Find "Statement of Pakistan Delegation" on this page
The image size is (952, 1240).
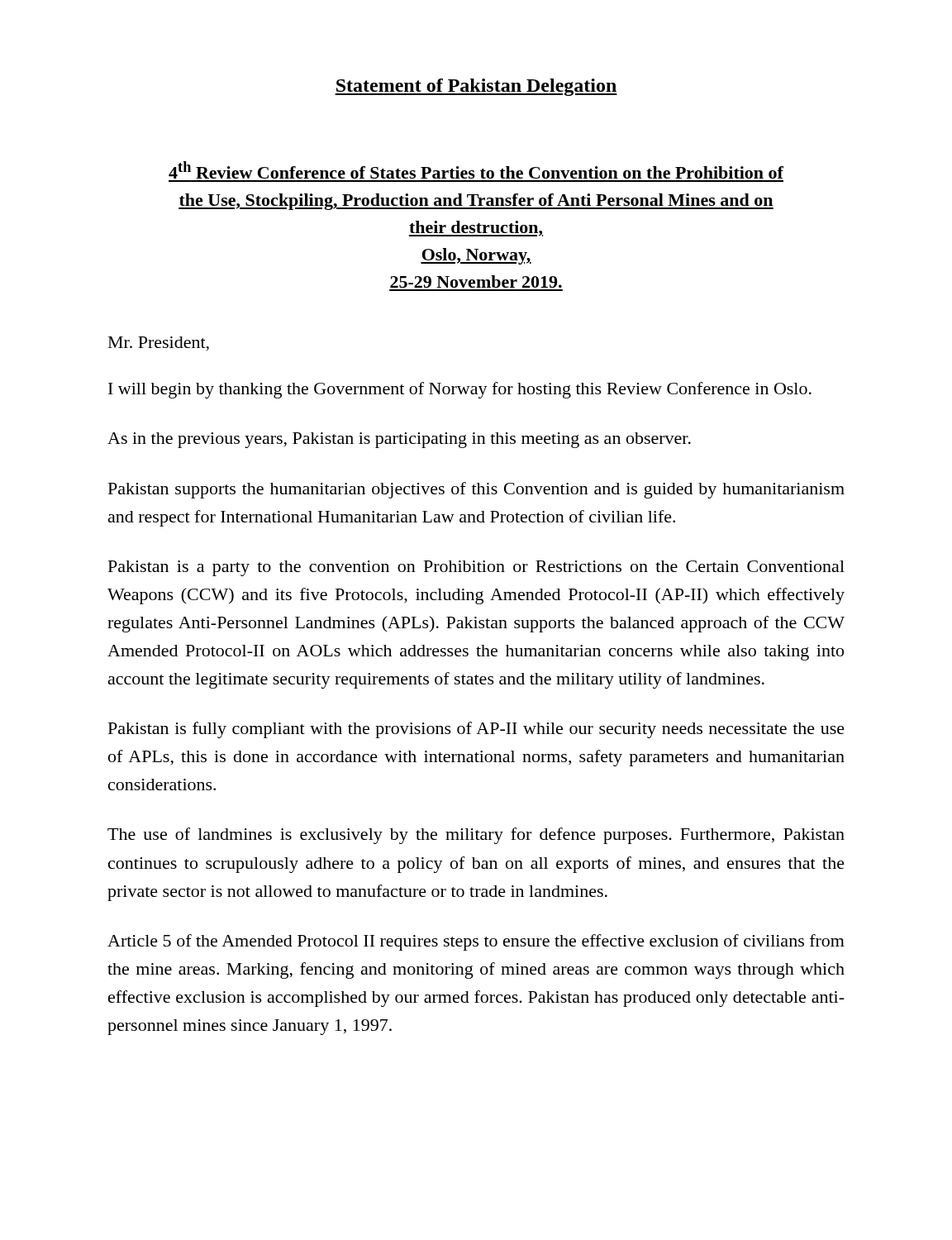(476, 86)
